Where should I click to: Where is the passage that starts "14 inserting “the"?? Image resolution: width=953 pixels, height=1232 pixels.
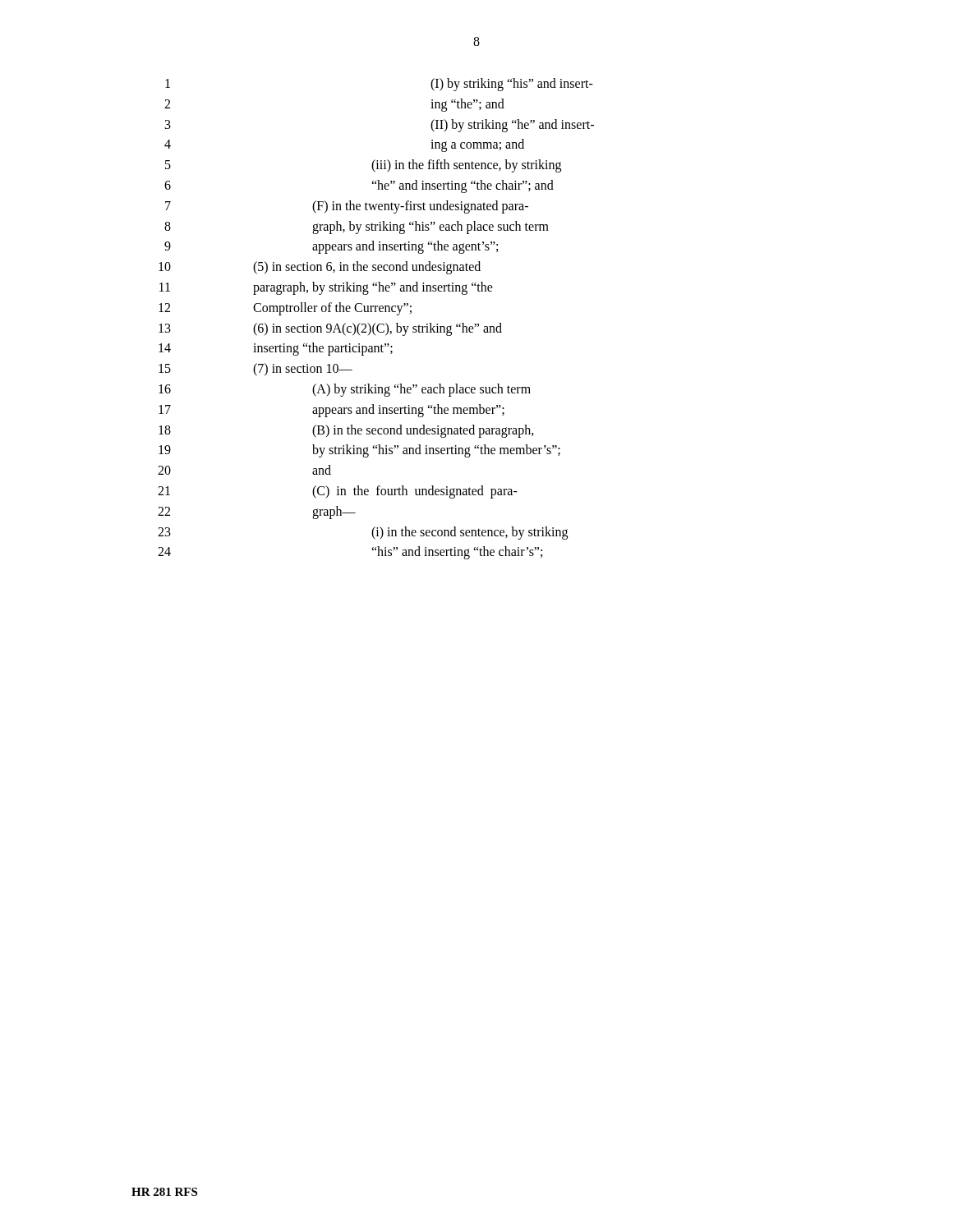pos(276,349)
